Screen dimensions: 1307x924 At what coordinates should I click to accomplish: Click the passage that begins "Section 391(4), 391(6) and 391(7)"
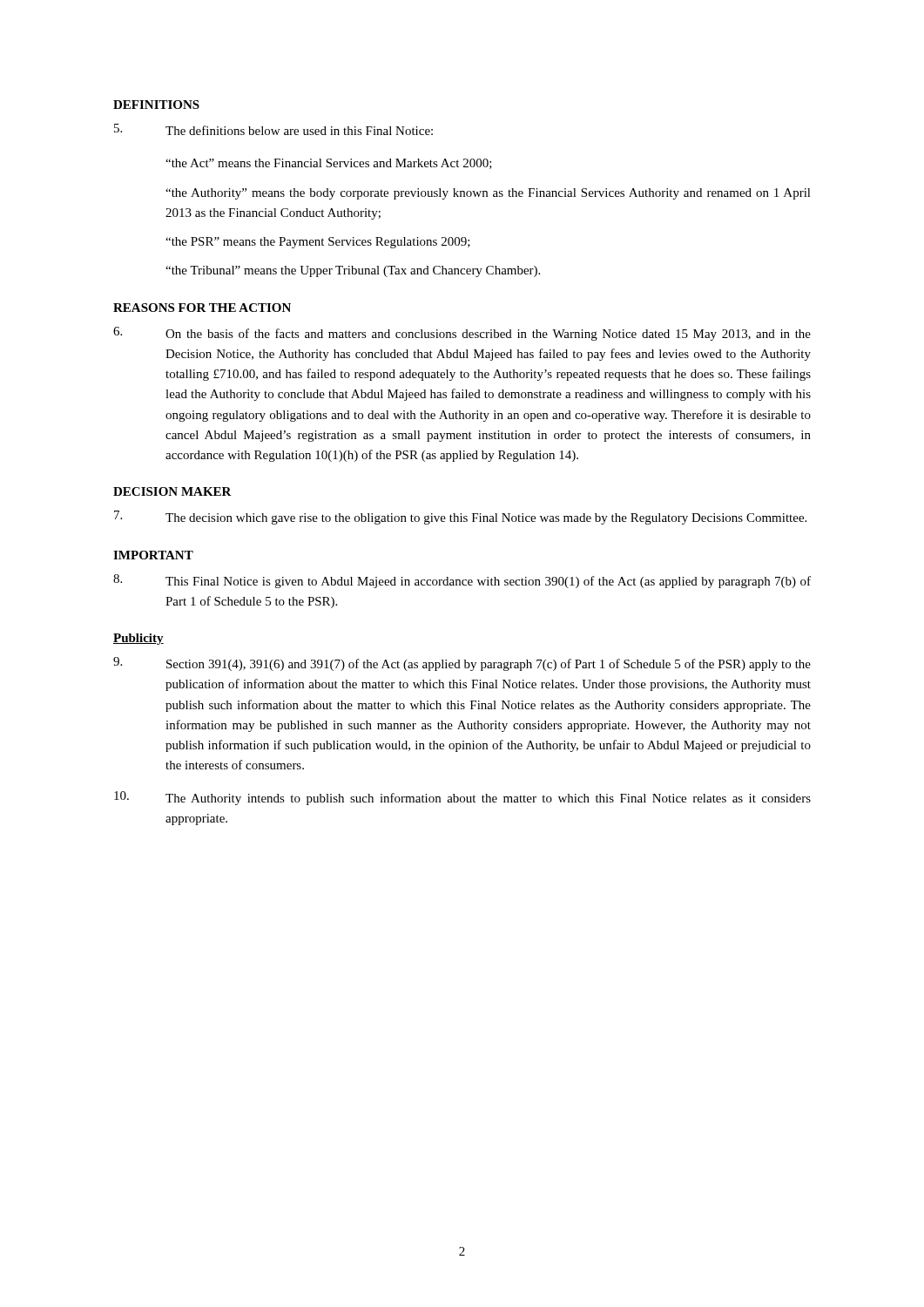click(x=462, y=715)
